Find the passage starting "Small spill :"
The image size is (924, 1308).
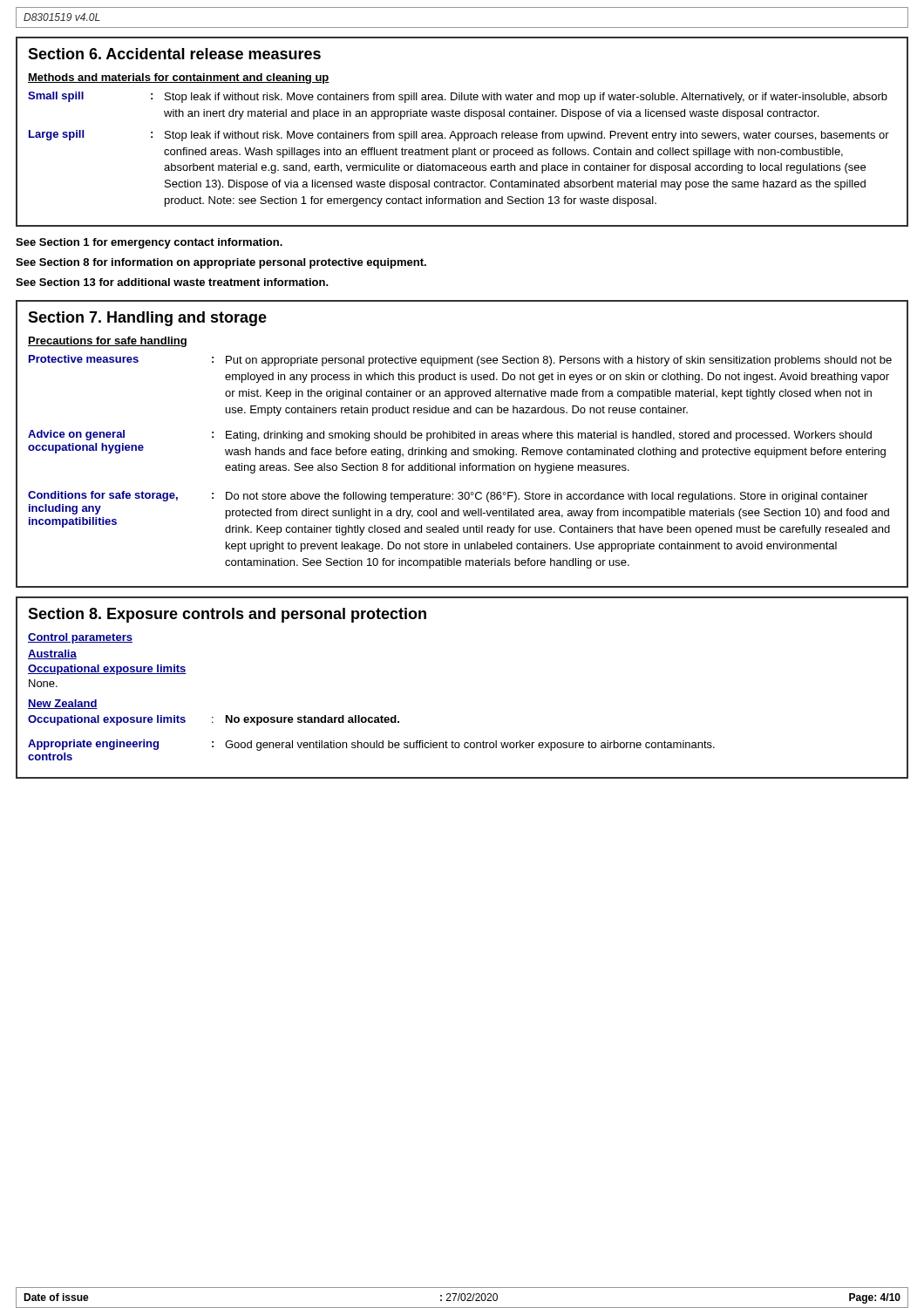462,105
